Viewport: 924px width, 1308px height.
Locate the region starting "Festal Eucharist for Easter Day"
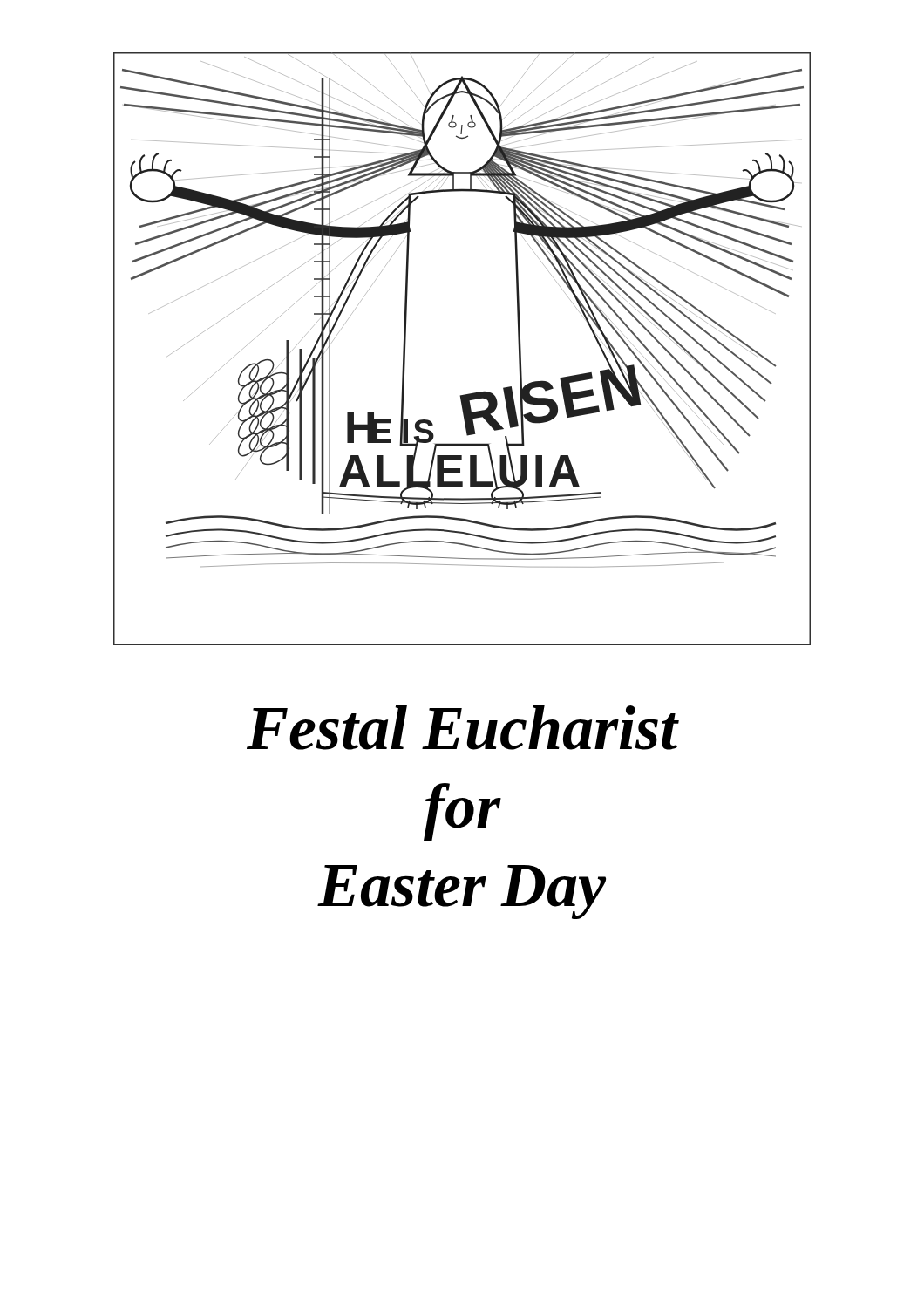pos(462,807)
